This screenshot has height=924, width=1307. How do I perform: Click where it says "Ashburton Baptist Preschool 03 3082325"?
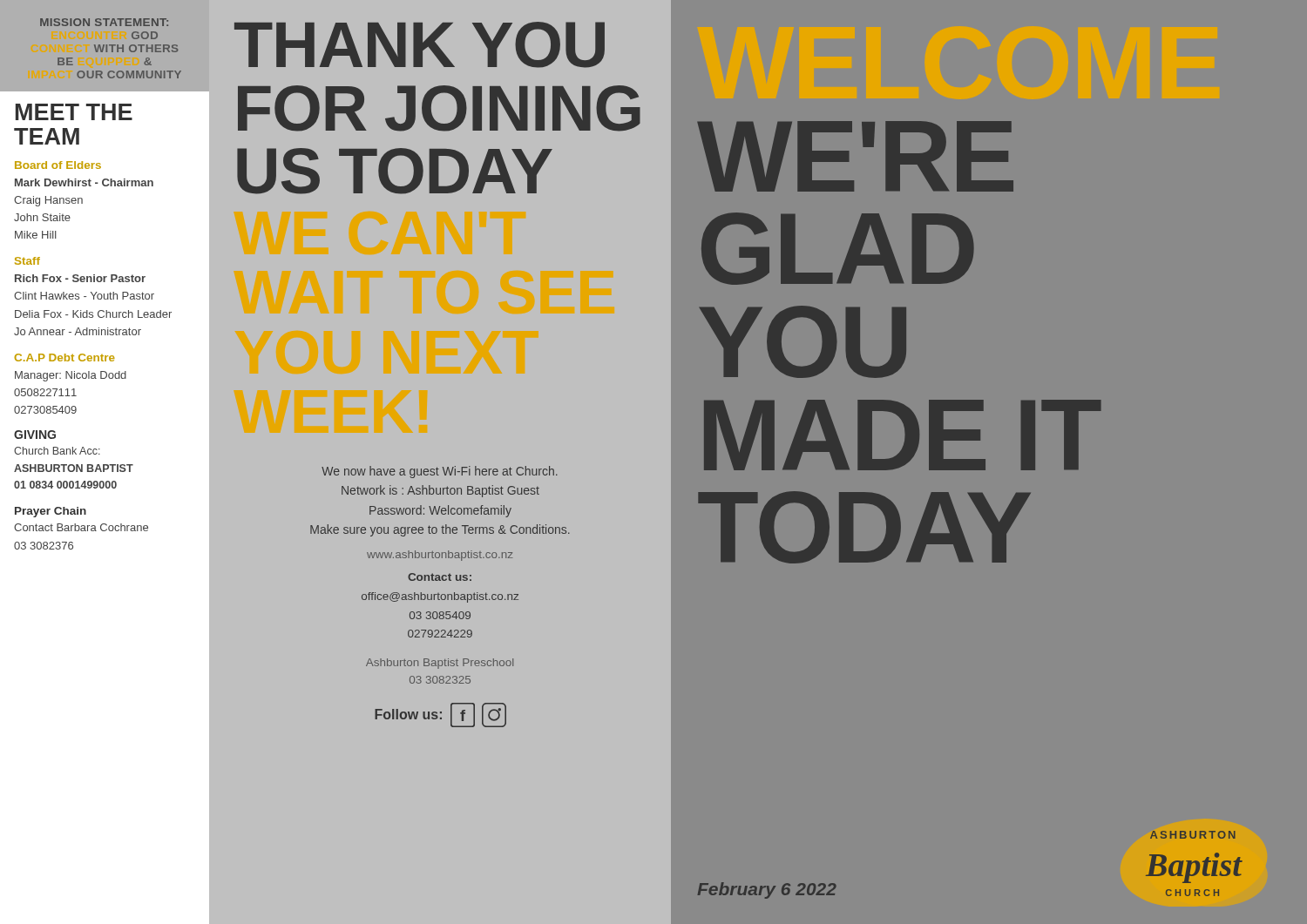(x=440, y=671)
